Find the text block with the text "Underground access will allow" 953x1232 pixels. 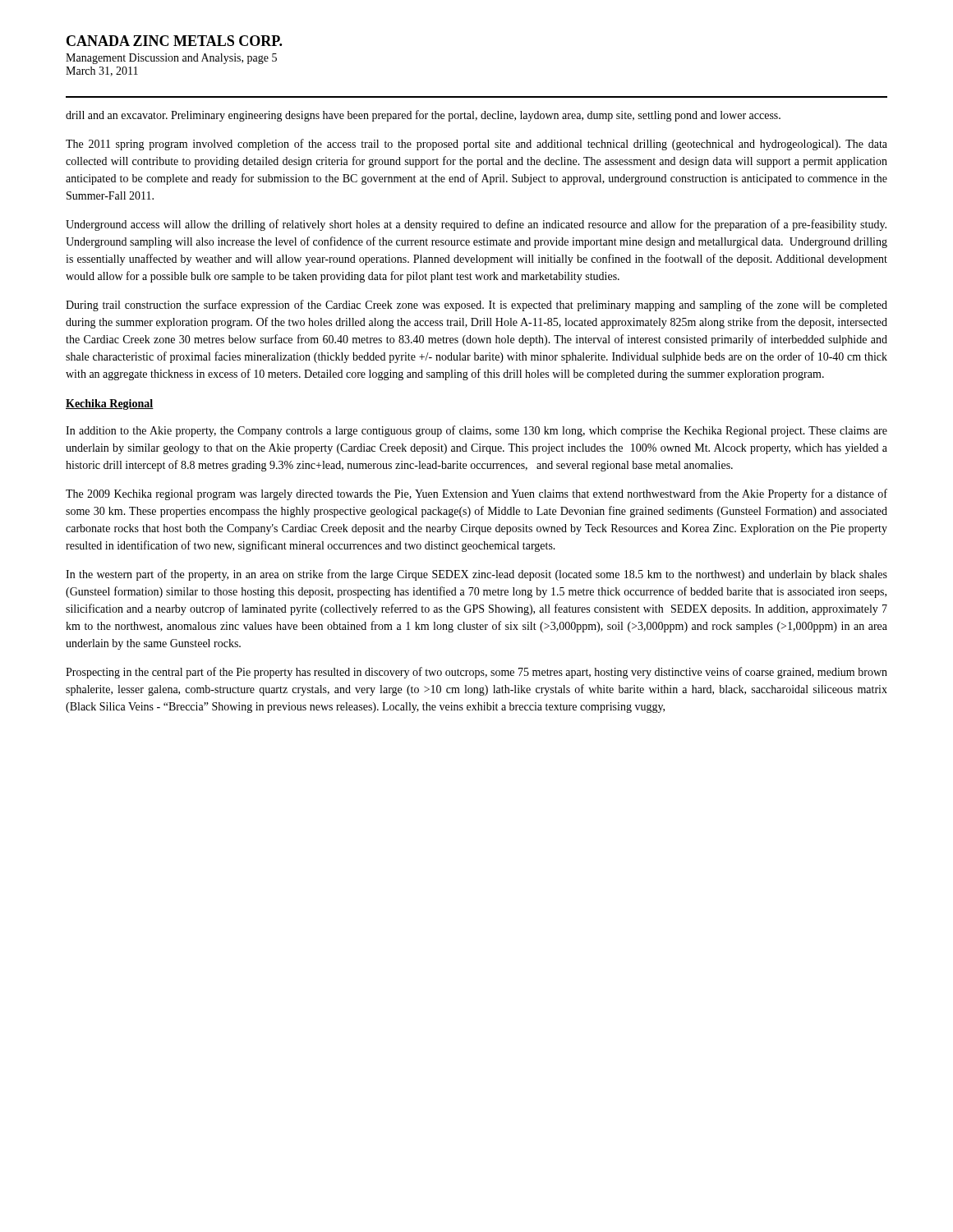(x=476, y=250)
